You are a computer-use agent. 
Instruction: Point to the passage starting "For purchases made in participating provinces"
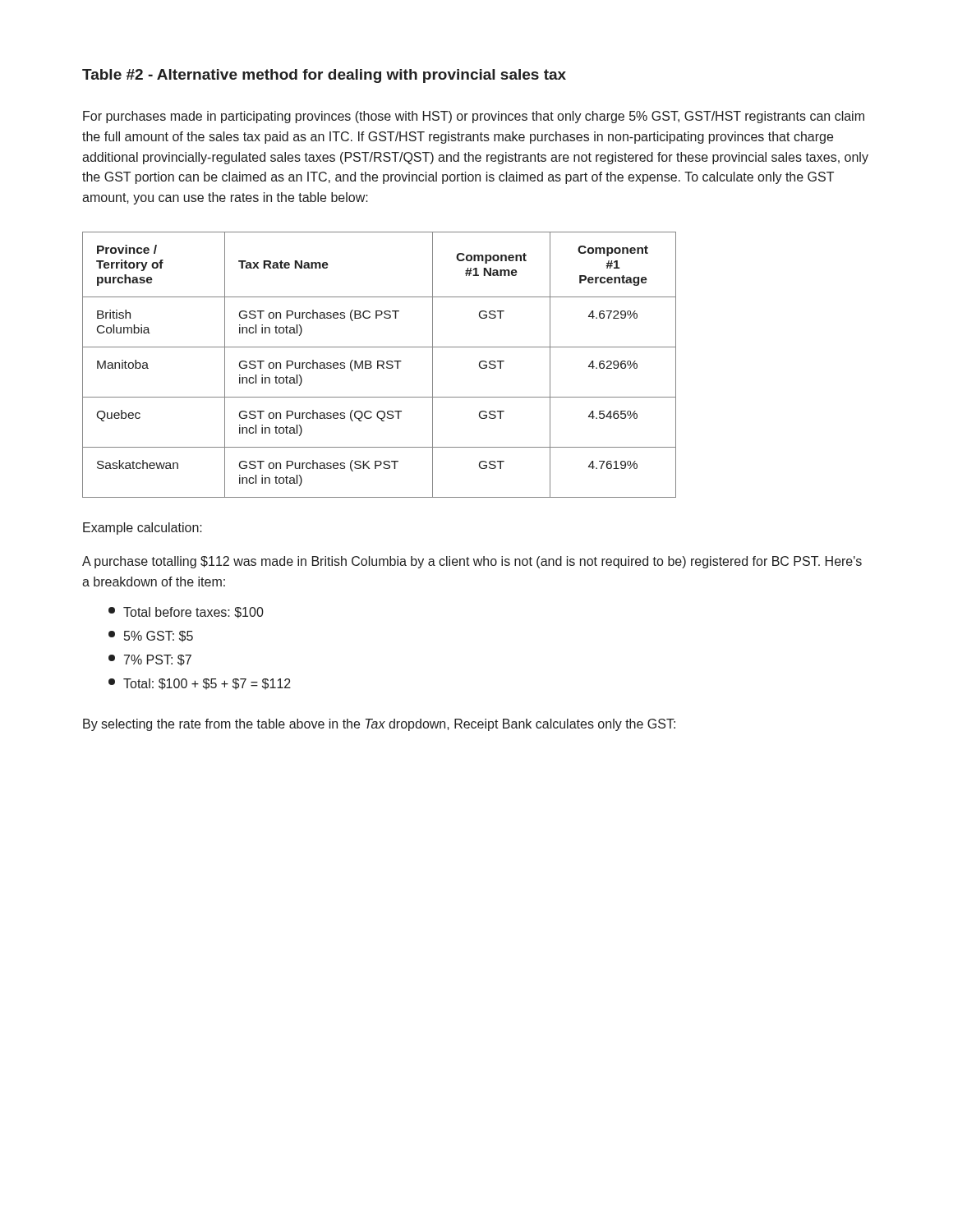pyautogui.click(x=476, y=158)
